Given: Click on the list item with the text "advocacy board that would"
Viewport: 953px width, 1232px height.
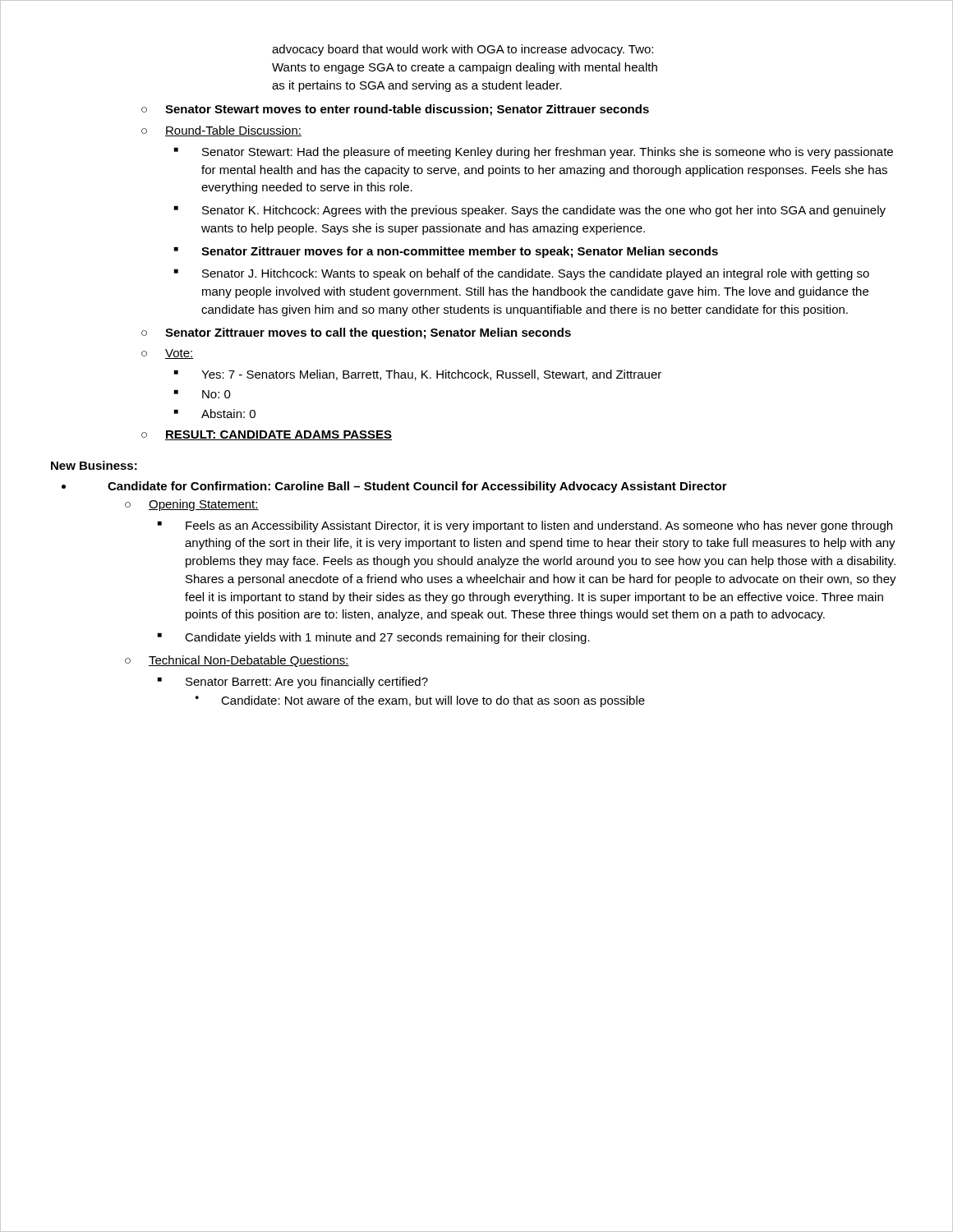Looking at the screenshot, I should coord(465,67).
